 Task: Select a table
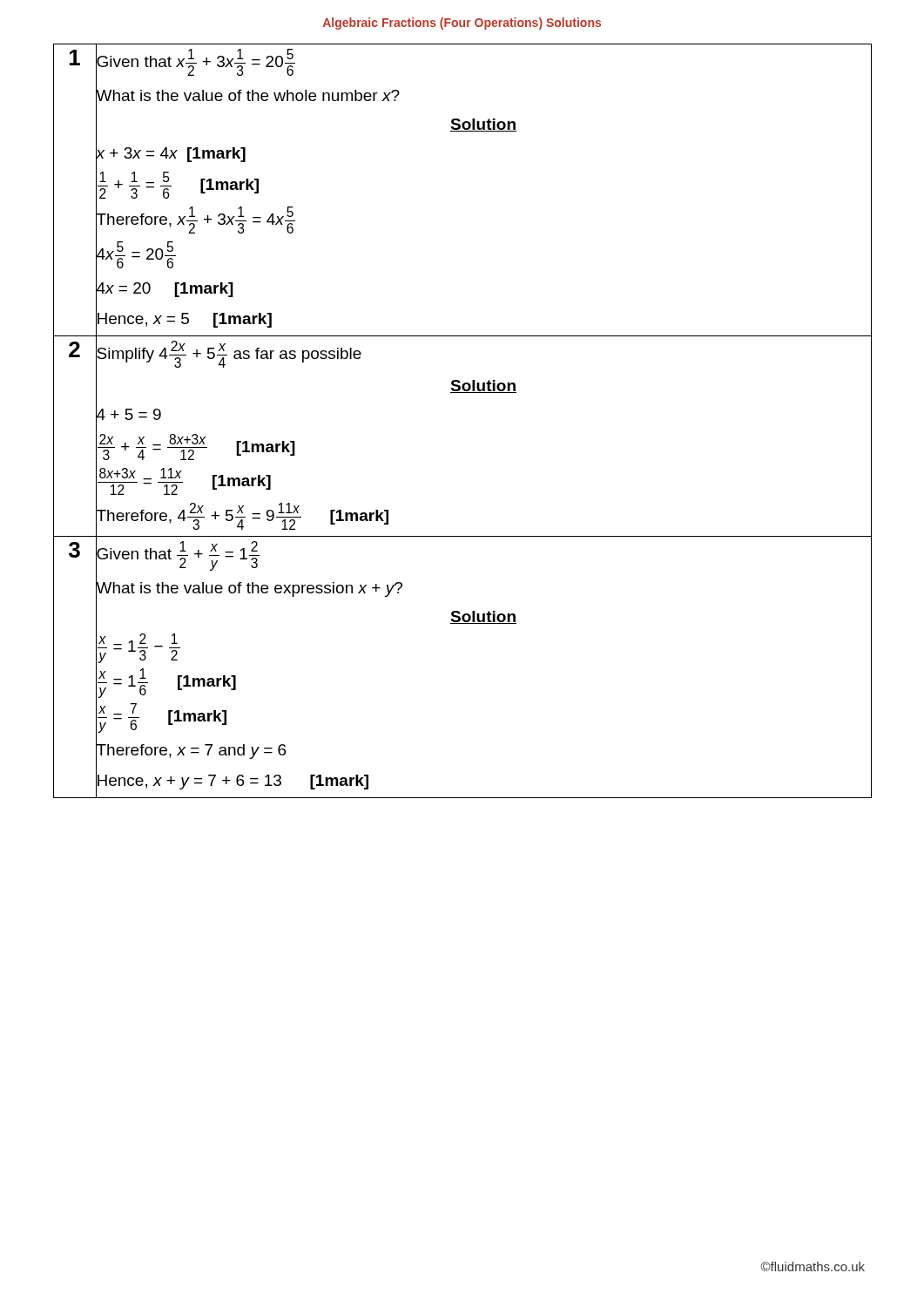coord(462,421)
